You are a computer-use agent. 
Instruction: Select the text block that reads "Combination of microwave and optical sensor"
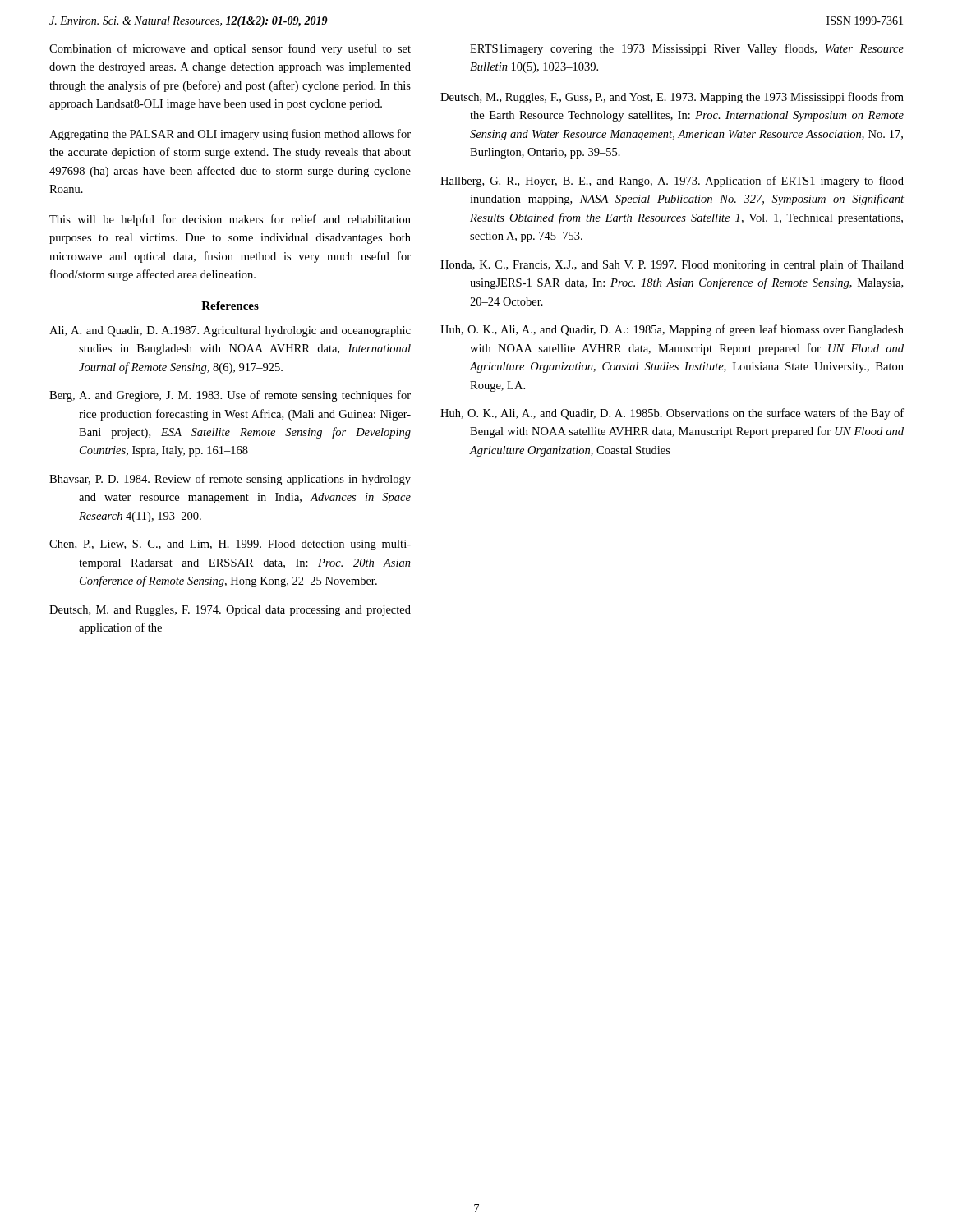click(230, 76)
